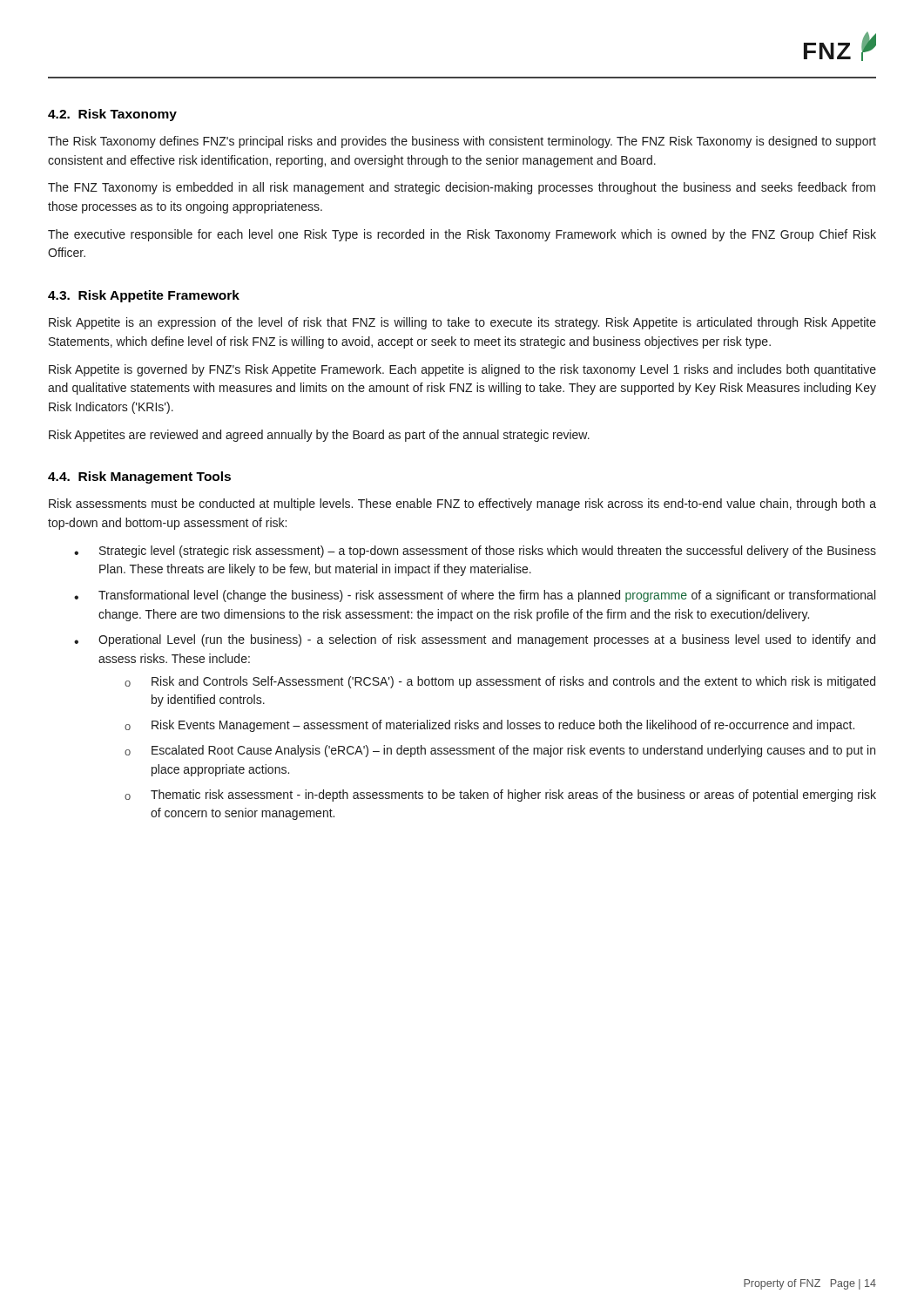Click where it says "4.2. Risk Taxonomy"

pyautogui.click(x=112, y=114)
